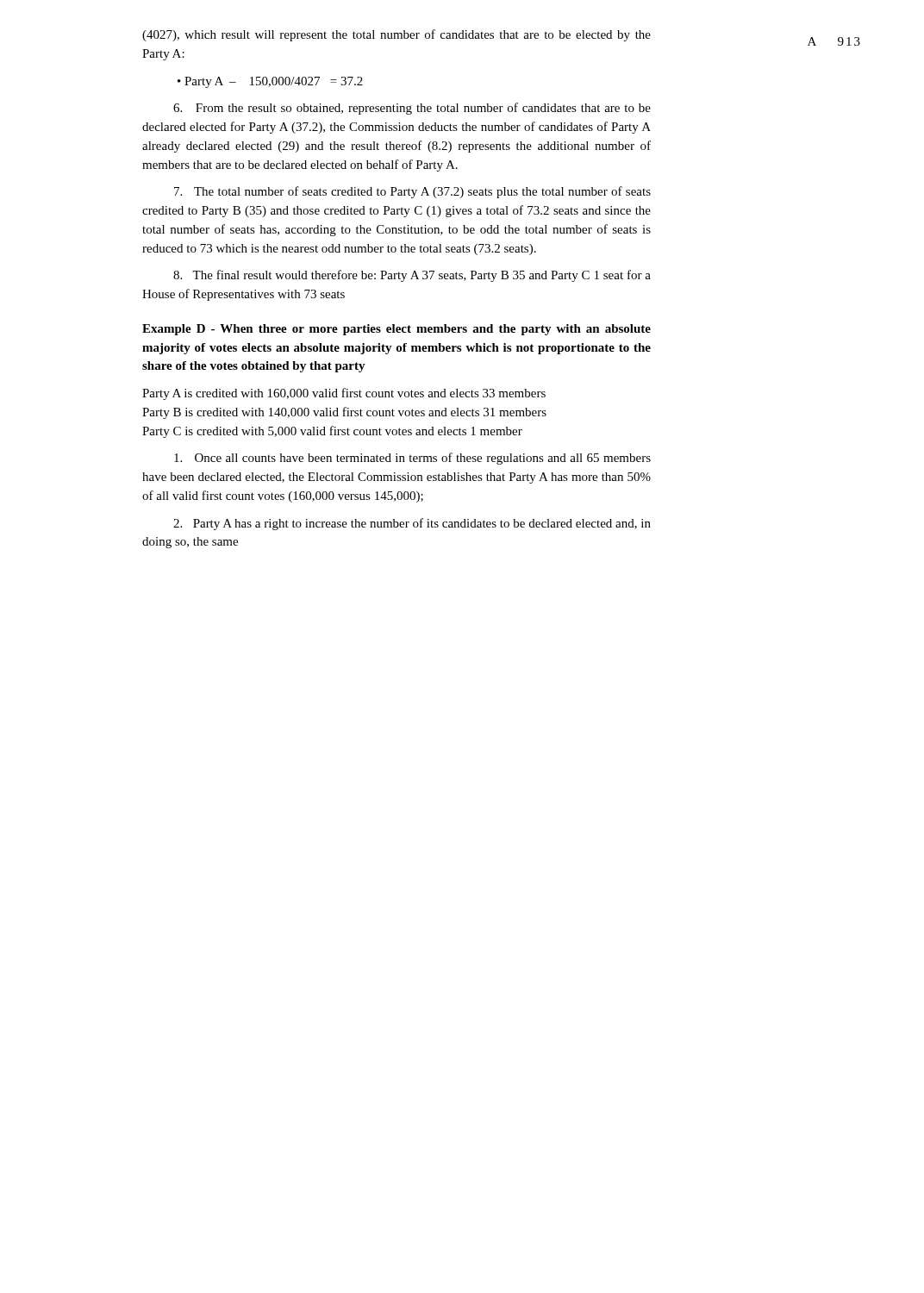Click on the text block that reads "Party A is"
Image resolution: width=924 pixels, height=1293 pixels.
[x=344, y=412]
